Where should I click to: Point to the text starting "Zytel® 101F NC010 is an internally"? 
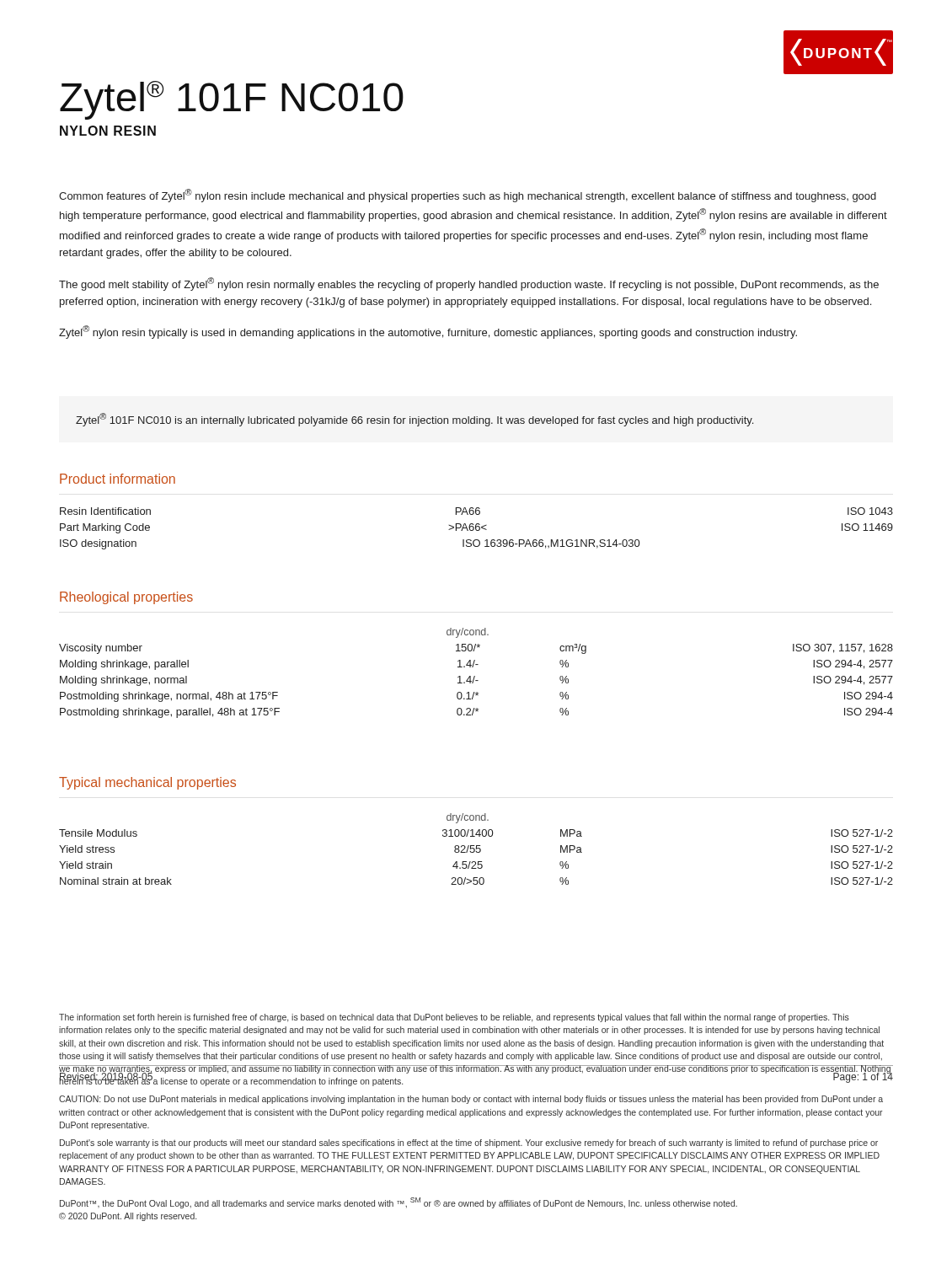point(415,419)
